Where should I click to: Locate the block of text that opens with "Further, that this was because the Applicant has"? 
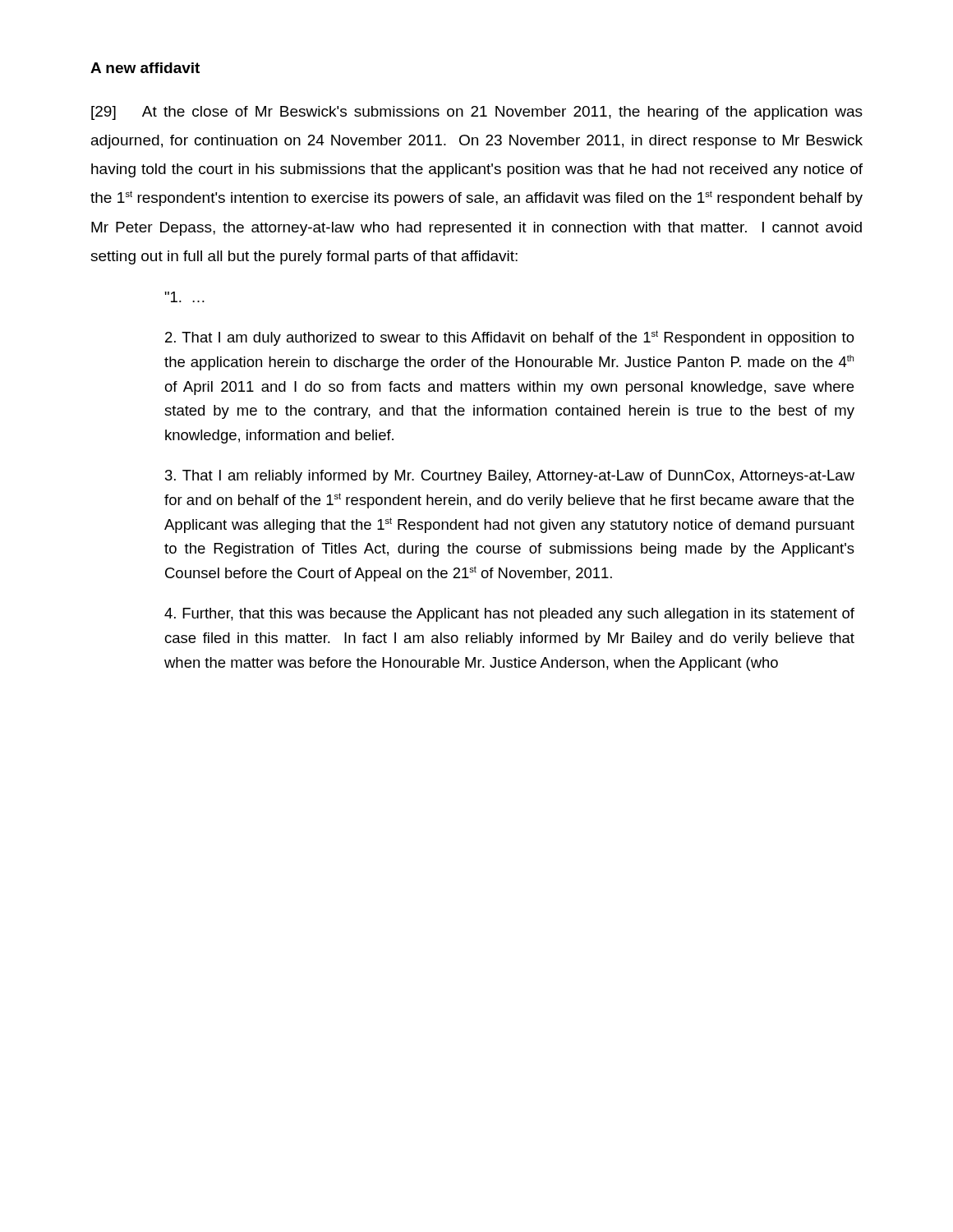coord(509,638)
